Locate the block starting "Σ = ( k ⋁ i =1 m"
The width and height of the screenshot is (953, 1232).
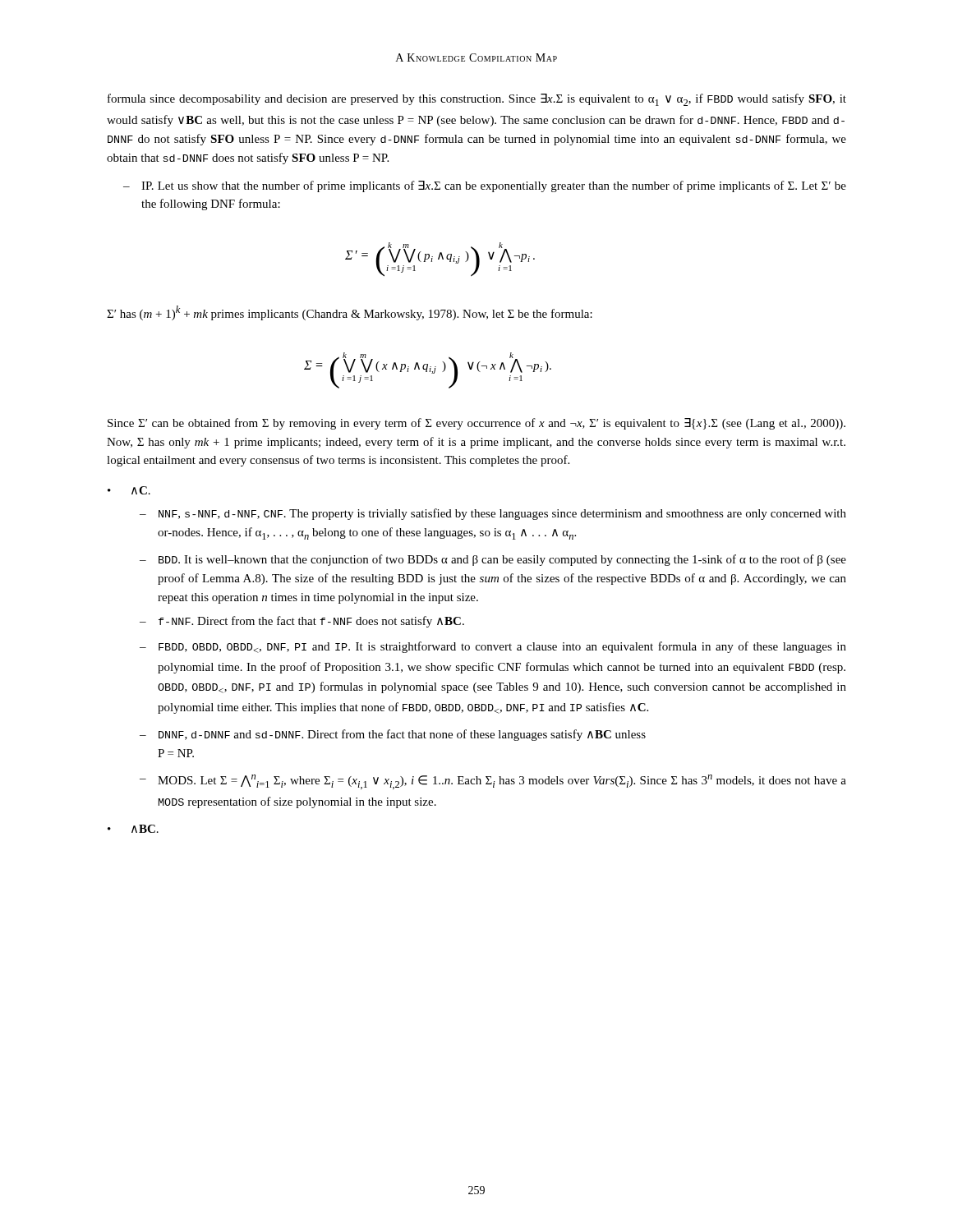[x=476, y=368]
